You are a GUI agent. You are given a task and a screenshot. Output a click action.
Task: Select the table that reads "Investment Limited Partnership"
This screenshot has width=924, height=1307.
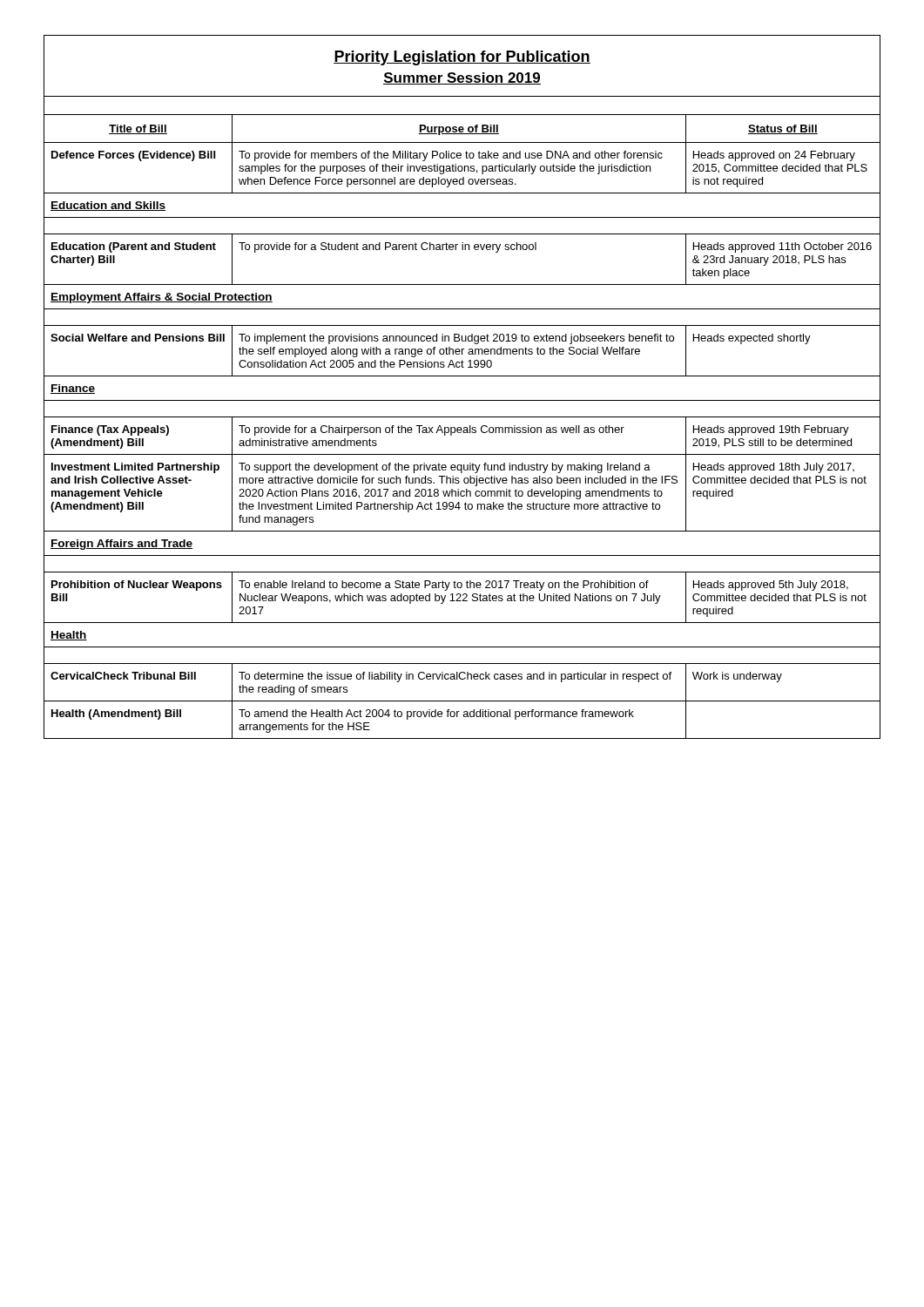tap(462, 493)
